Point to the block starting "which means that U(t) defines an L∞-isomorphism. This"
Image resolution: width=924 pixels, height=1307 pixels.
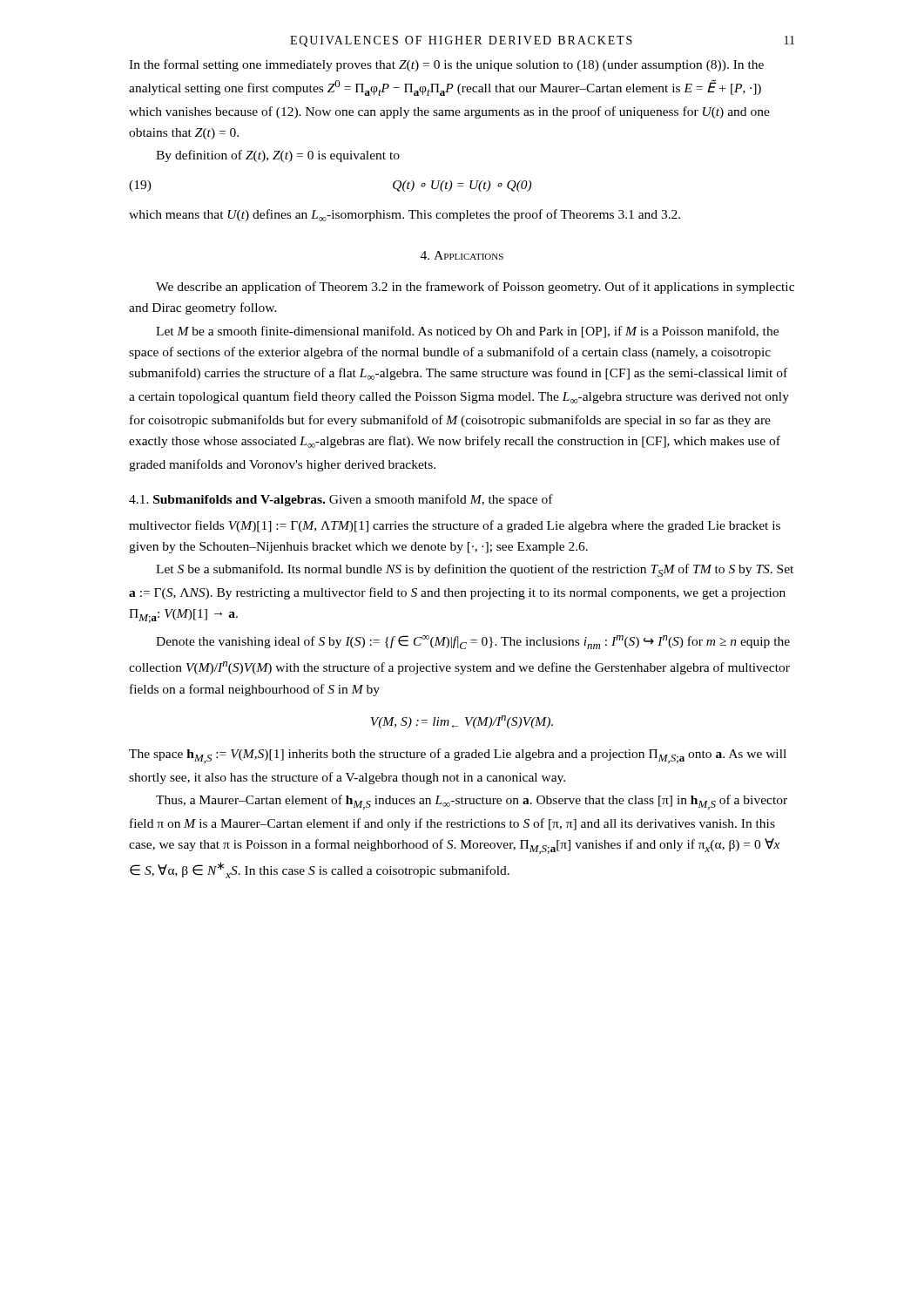462,216
